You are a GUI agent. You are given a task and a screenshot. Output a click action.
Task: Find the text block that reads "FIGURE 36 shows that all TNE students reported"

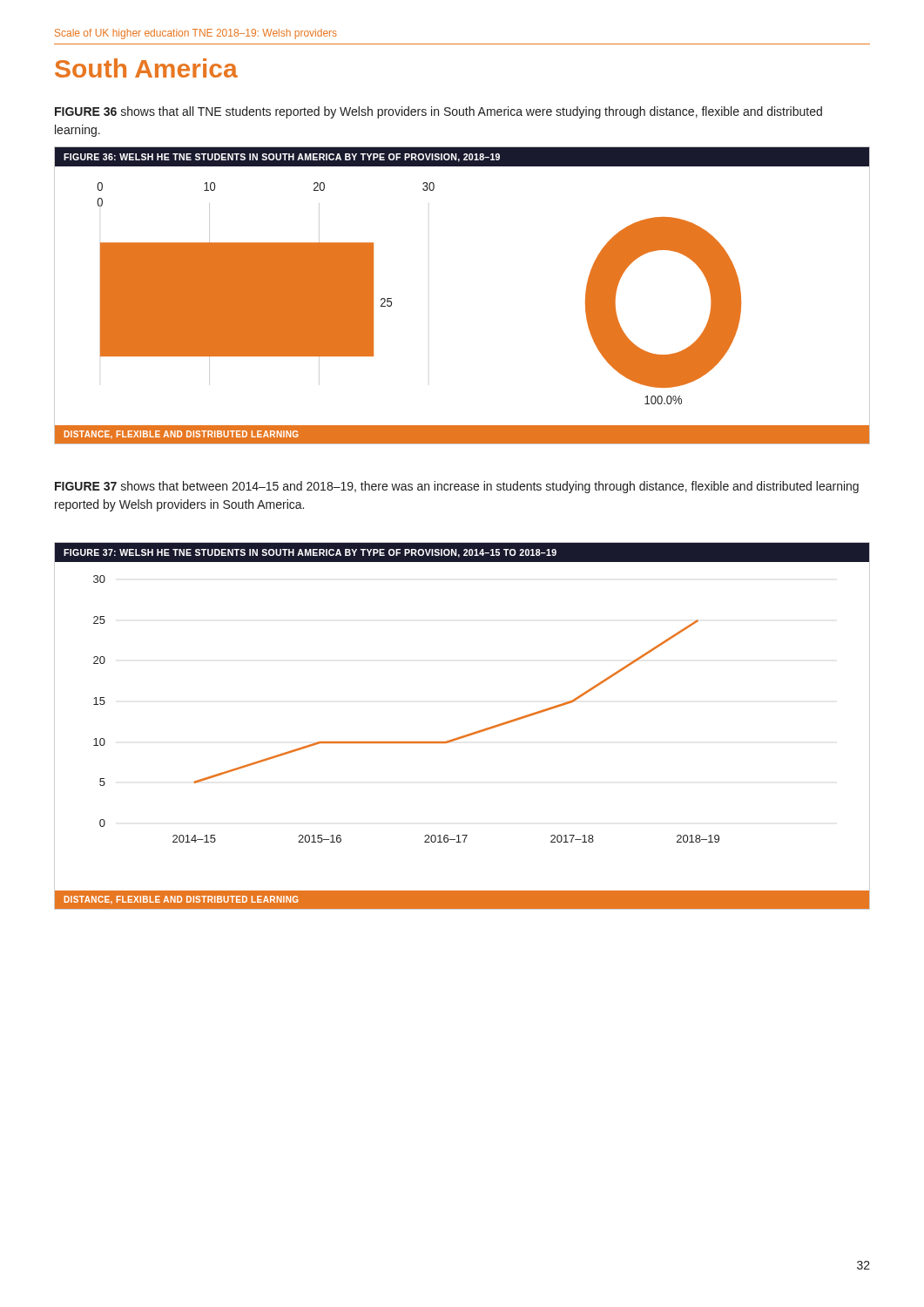click(438, 121)
